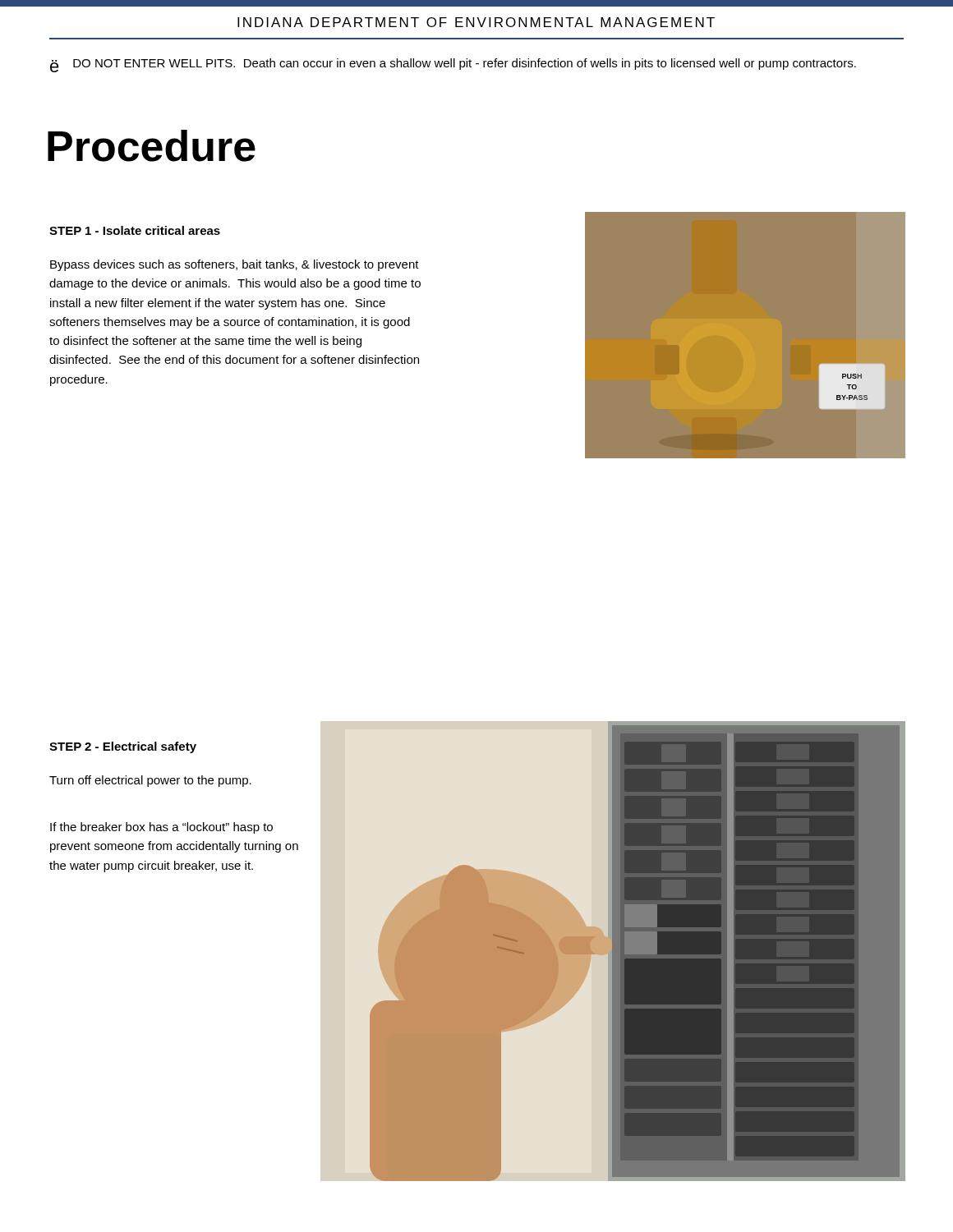
Task: Select the title
Action: (x=151, y=146)
